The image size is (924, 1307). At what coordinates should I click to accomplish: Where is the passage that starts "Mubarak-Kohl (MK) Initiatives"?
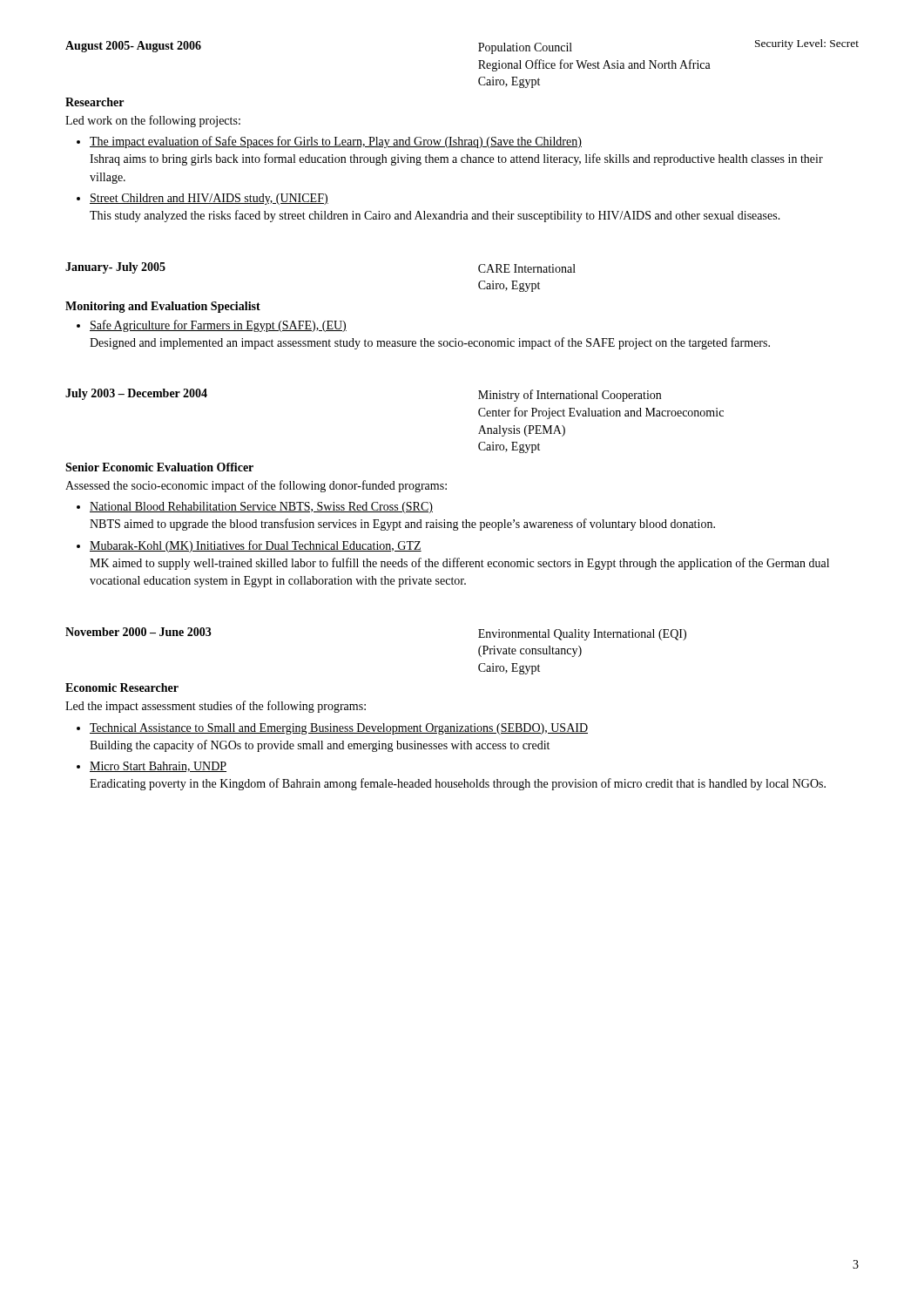460,563
